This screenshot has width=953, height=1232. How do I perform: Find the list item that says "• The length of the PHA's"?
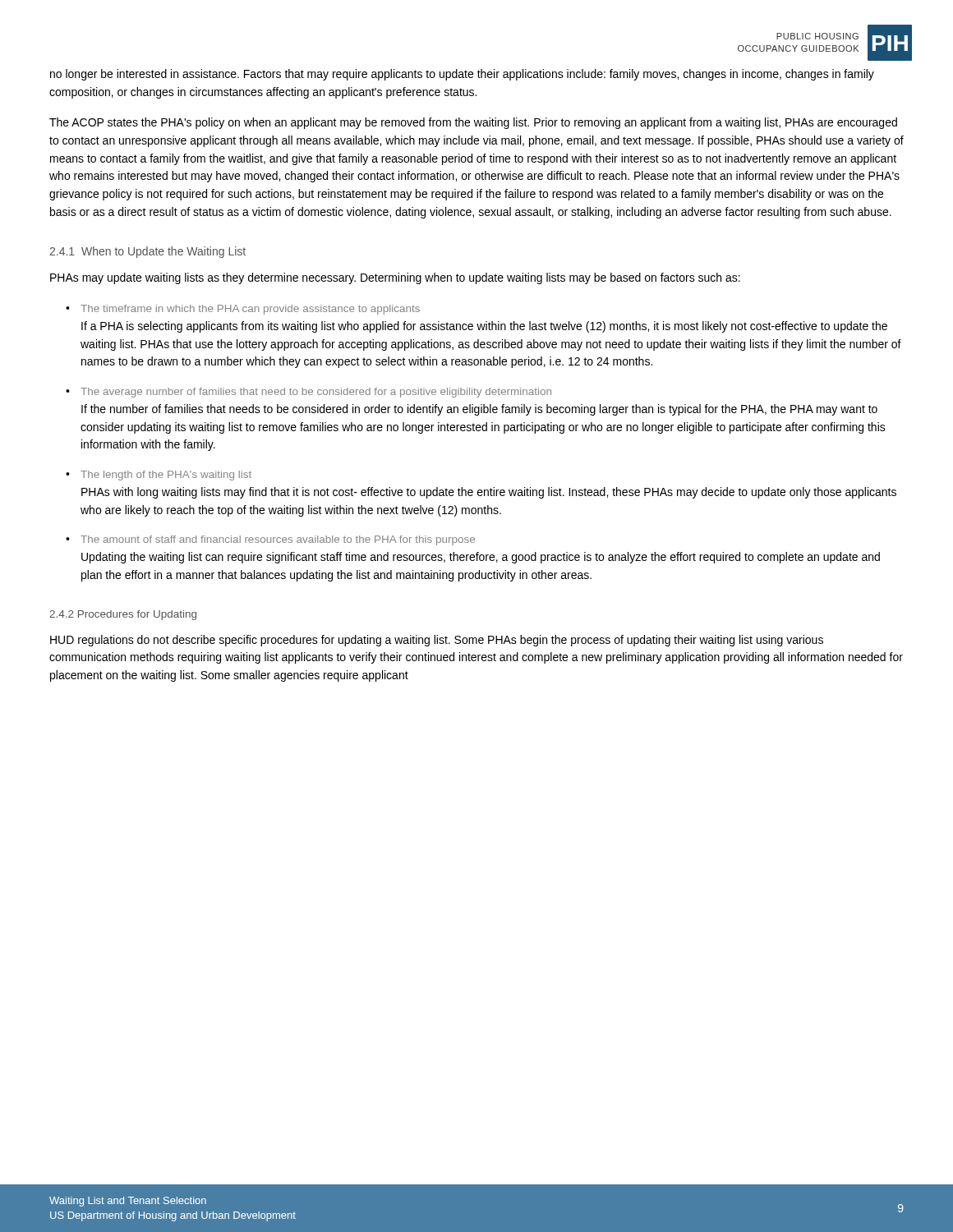tap(485, 493)
